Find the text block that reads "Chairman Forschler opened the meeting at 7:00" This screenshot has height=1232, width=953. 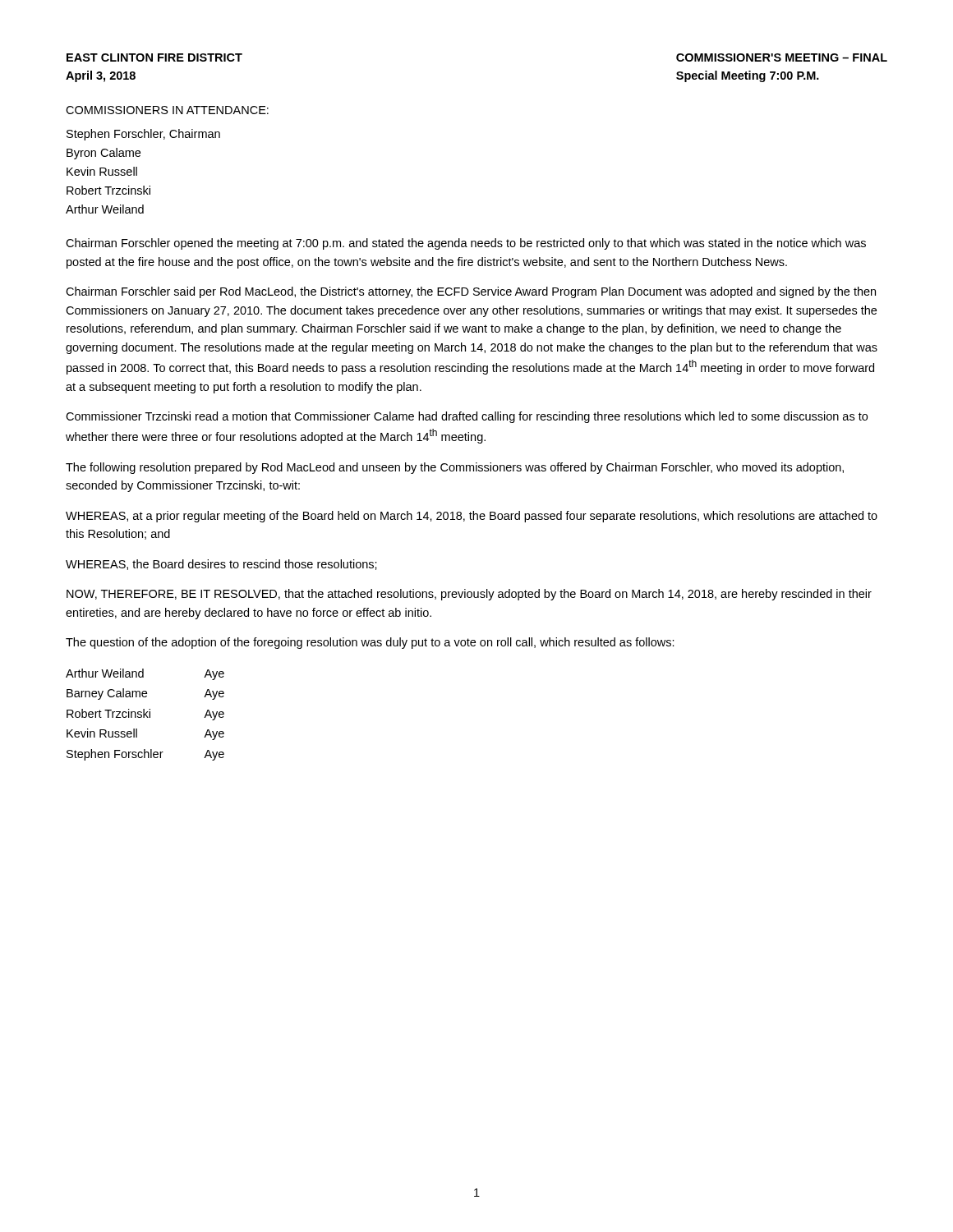(x=466, y=253)
